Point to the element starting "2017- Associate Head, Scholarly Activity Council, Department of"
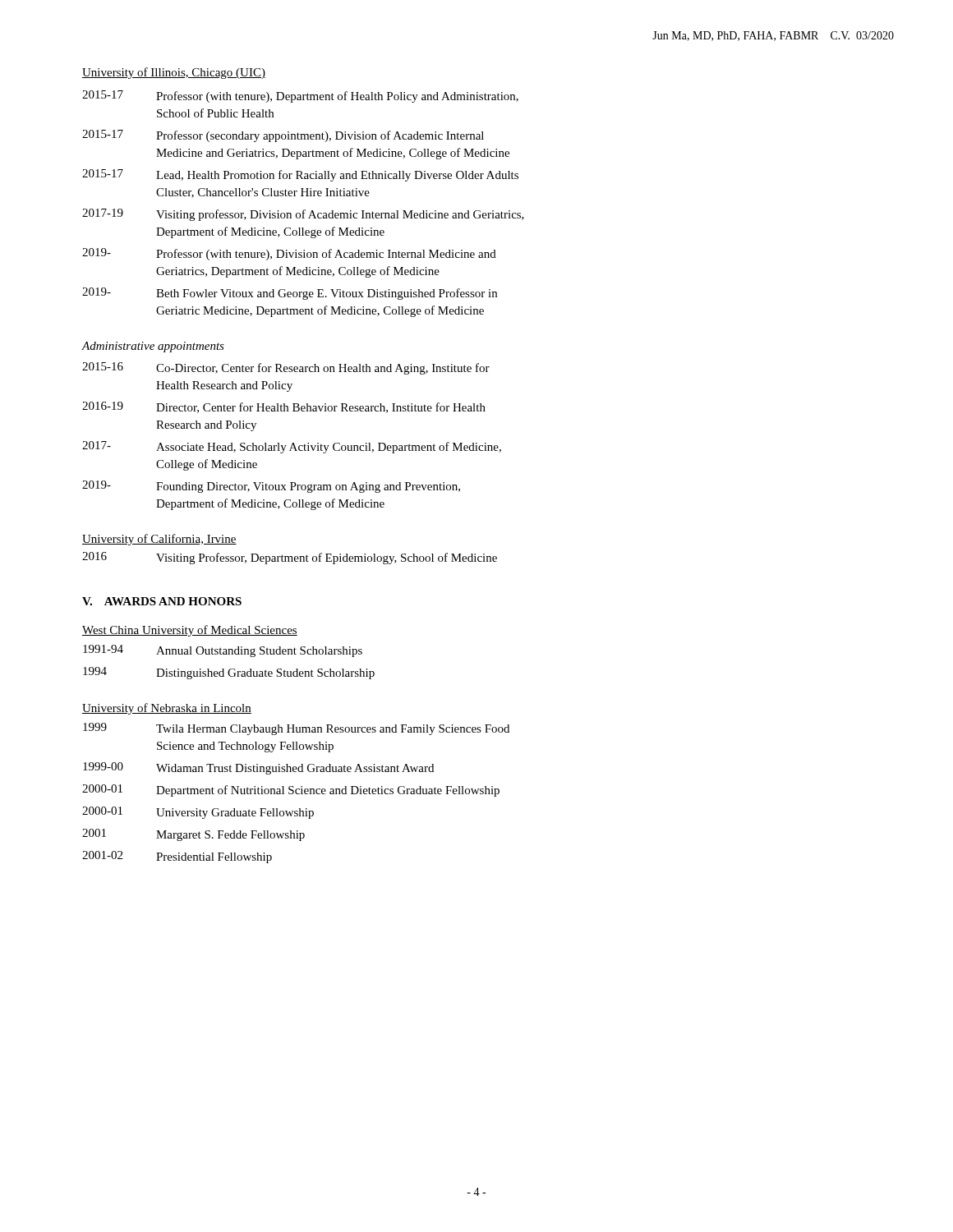This screenshot has width=953, height=1232. coord(485,456)
